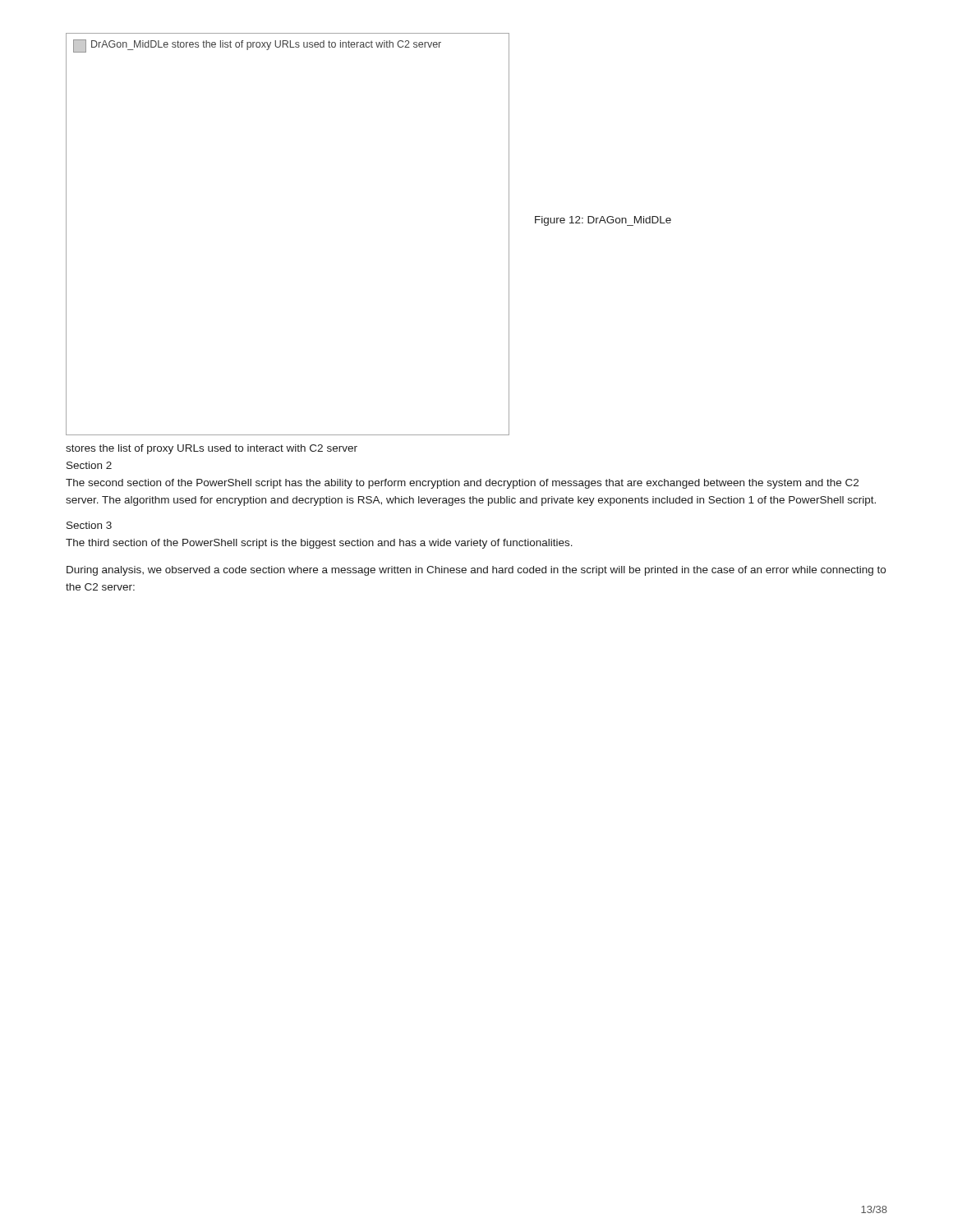Select the text starting "The third section of the PowerShell"

click(x=319, y=542)
